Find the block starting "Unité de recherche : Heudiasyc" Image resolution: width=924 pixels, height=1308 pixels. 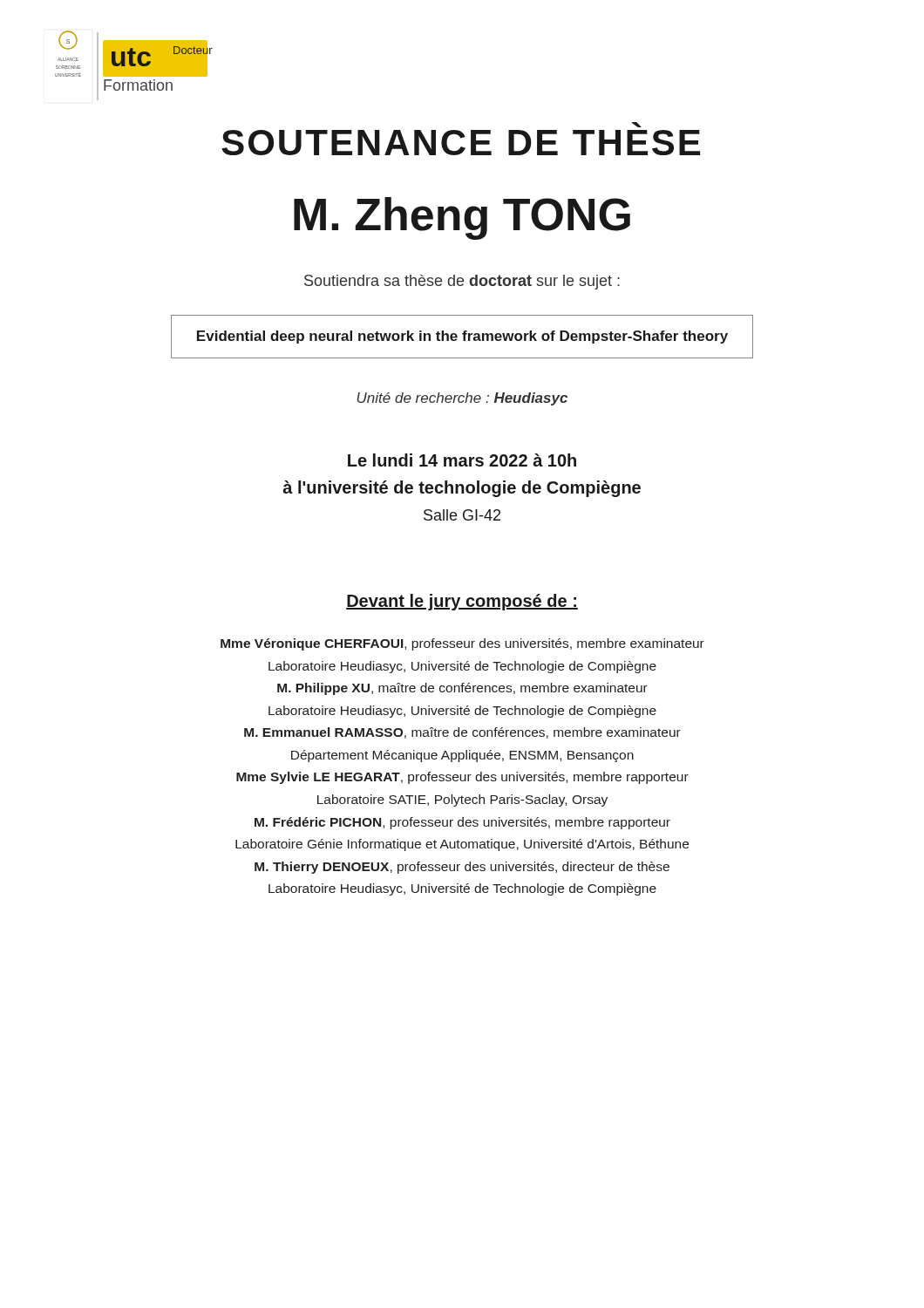click(462, 398)
